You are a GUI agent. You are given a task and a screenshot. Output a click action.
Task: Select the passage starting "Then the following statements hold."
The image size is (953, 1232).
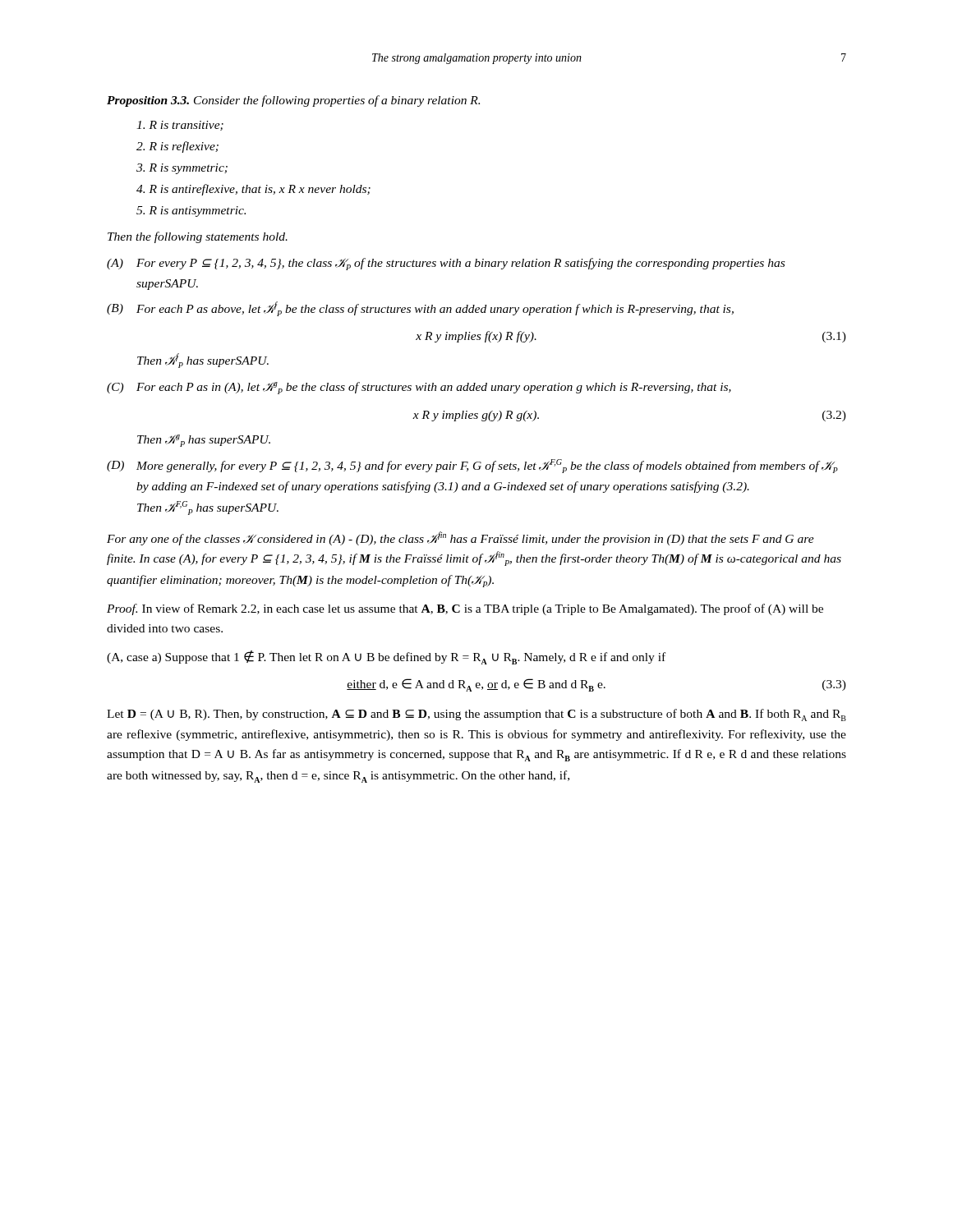pyautogui.click(x=198, y=236)
